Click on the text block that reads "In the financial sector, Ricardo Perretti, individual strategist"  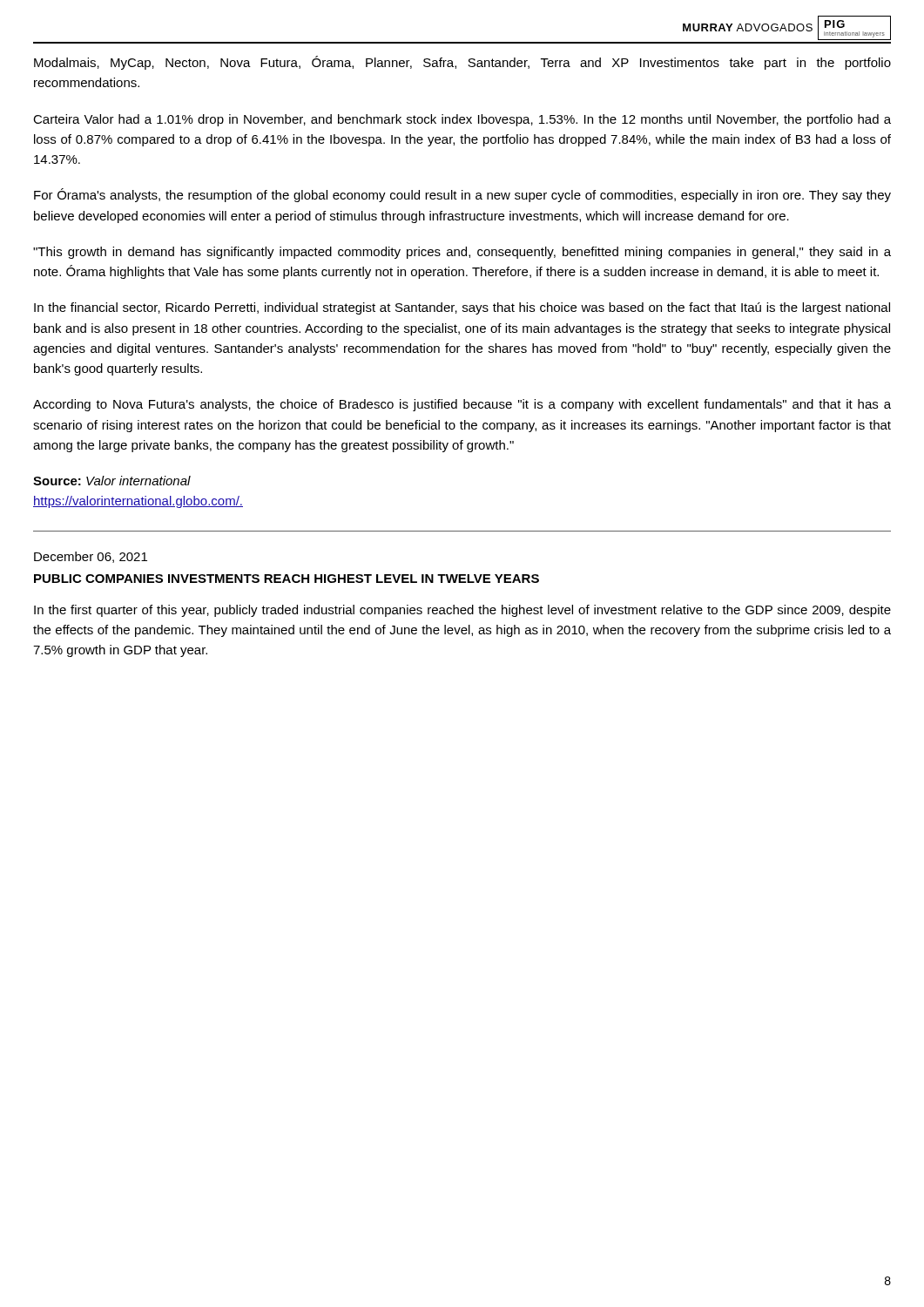(x=462, y=338)
